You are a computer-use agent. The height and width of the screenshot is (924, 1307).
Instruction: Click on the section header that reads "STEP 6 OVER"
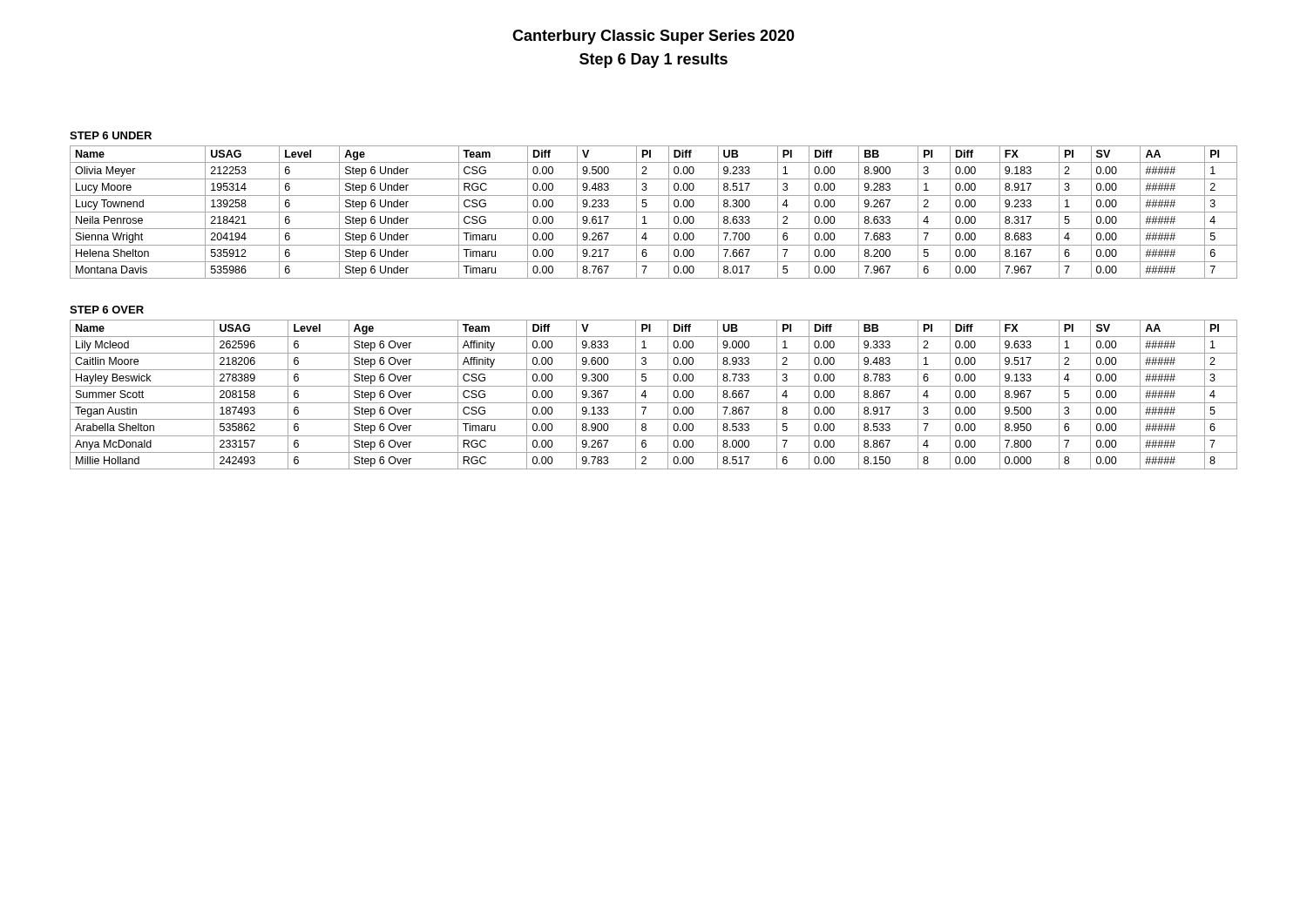[x=107, y=310]
